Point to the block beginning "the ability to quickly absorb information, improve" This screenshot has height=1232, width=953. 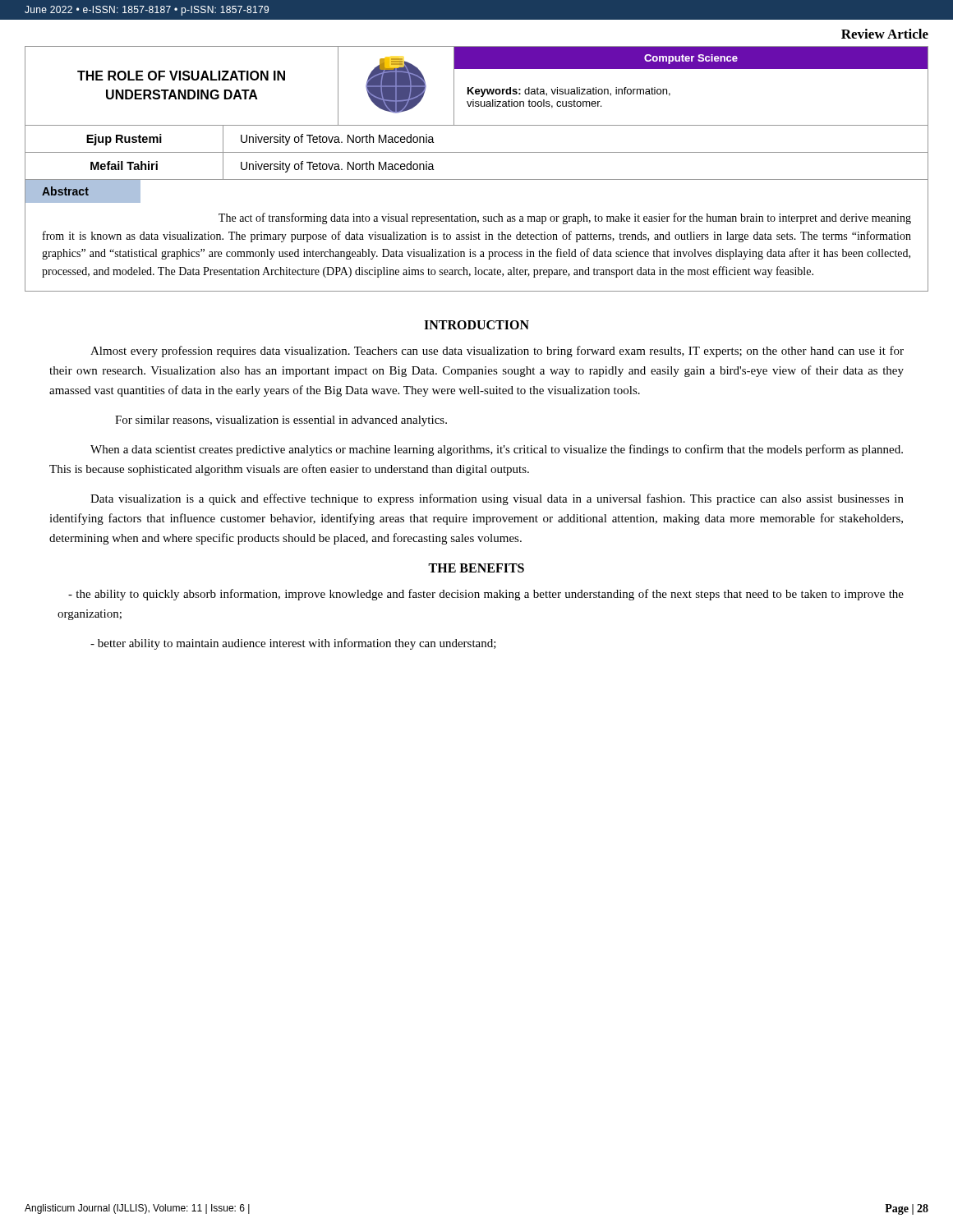[x=481, y=603]
